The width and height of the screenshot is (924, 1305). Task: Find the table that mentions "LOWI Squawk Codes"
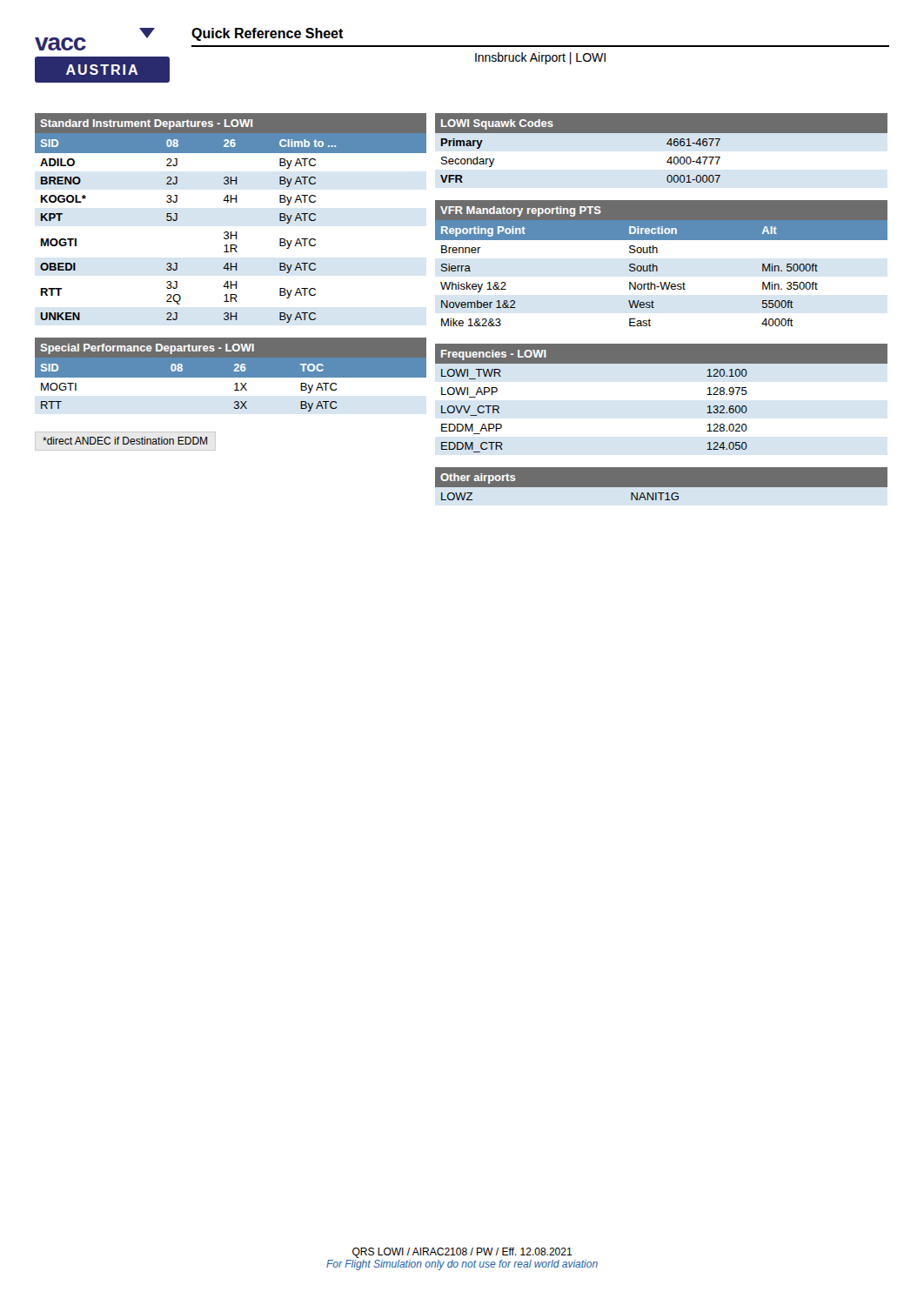[661, 151]
